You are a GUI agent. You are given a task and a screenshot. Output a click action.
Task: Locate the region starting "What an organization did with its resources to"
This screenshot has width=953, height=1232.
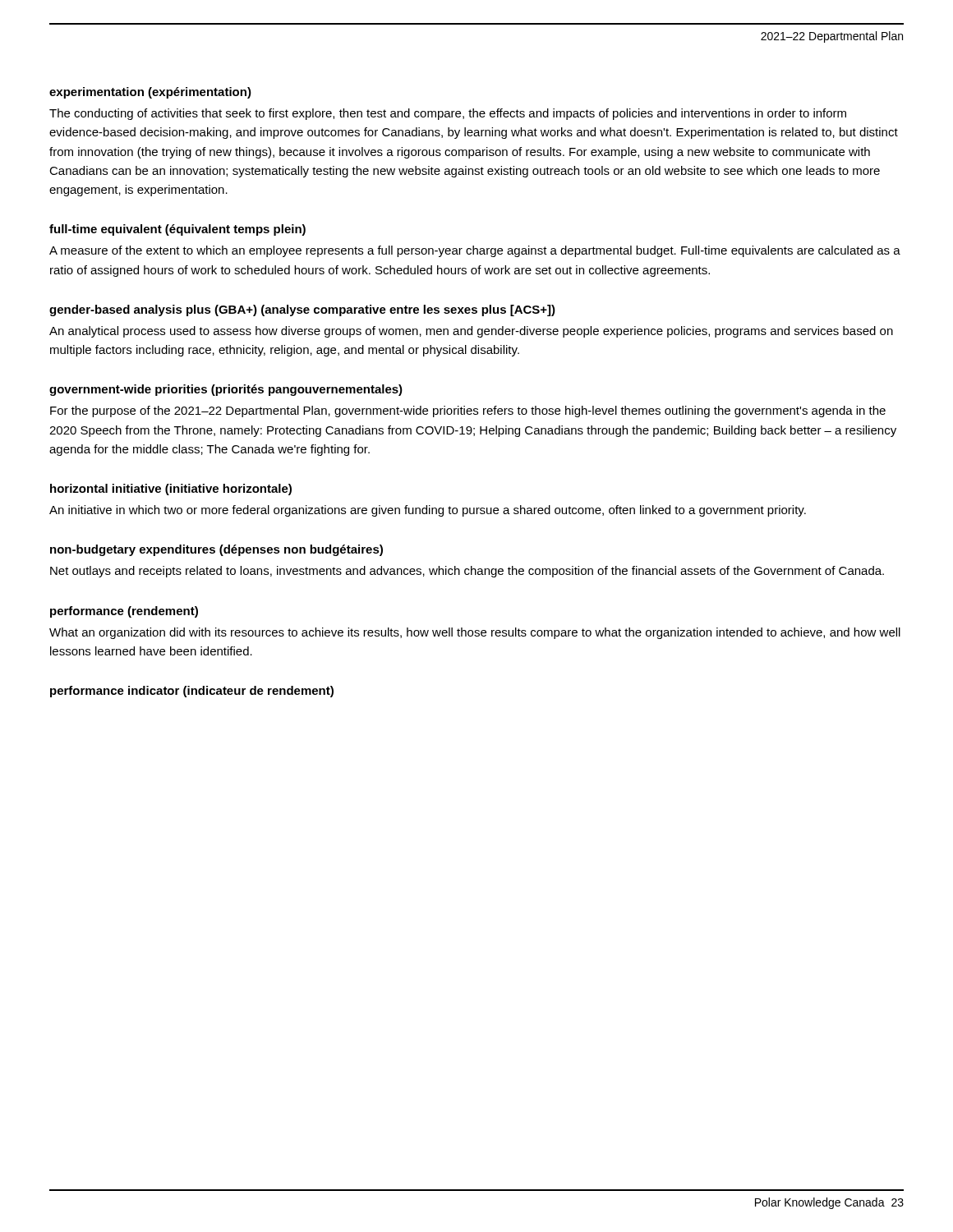(x=475, y=641)
